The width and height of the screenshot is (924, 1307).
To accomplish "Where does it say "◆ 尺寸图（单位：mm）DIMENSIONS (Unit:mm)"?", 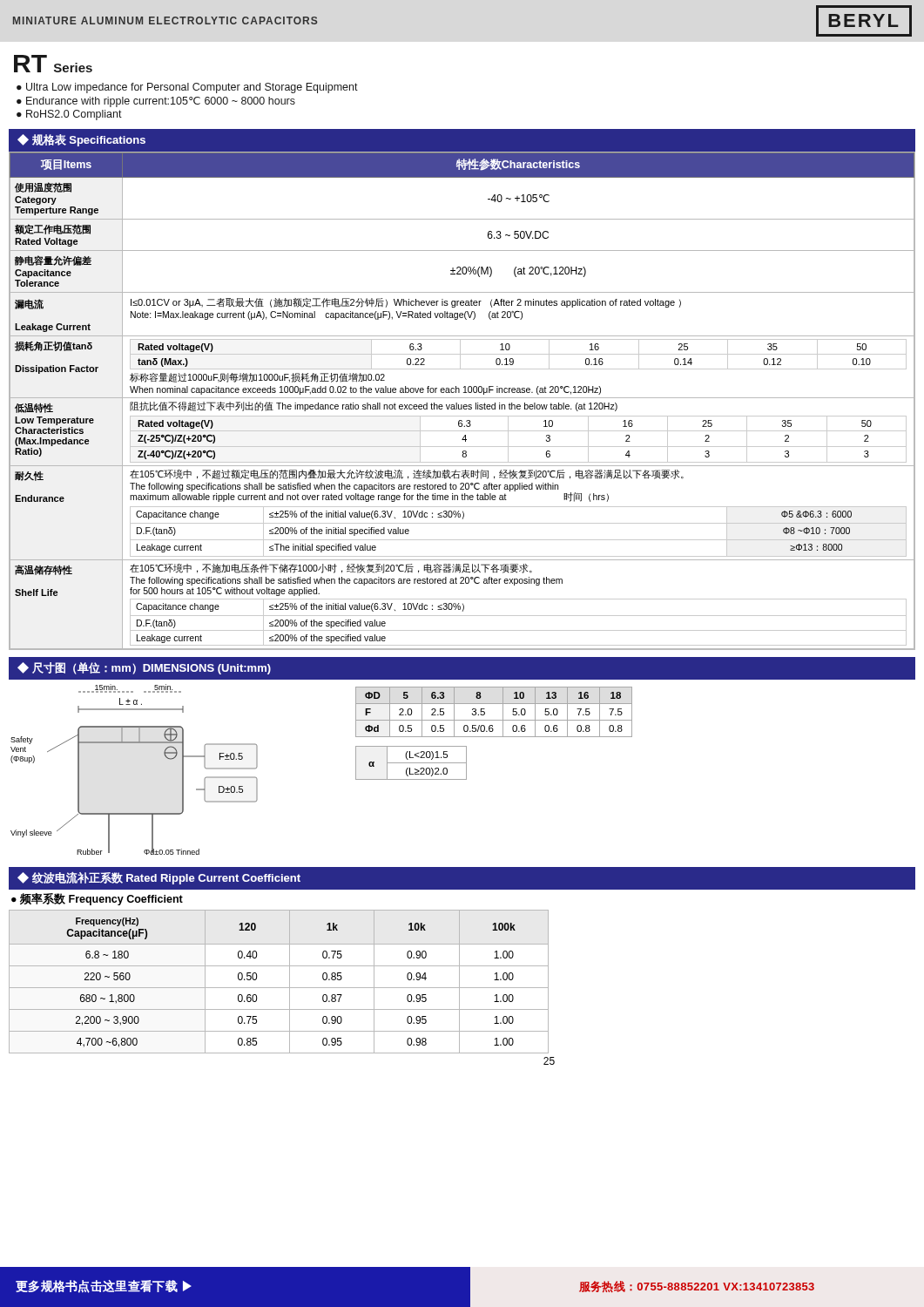I will click(144, 668).
